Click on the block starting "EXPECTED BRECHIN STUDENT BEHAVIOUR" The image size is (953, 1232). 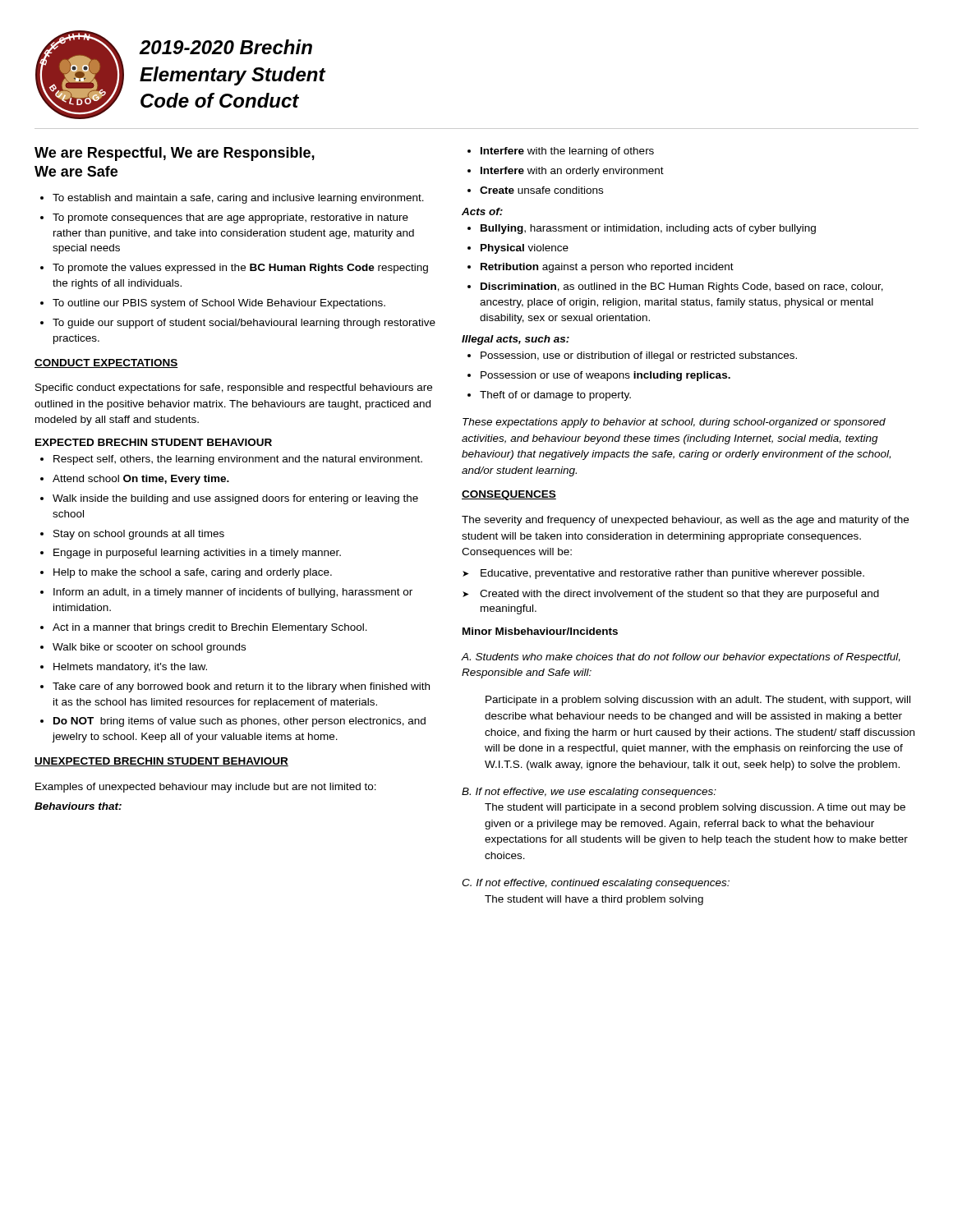(x=153, y=442)
